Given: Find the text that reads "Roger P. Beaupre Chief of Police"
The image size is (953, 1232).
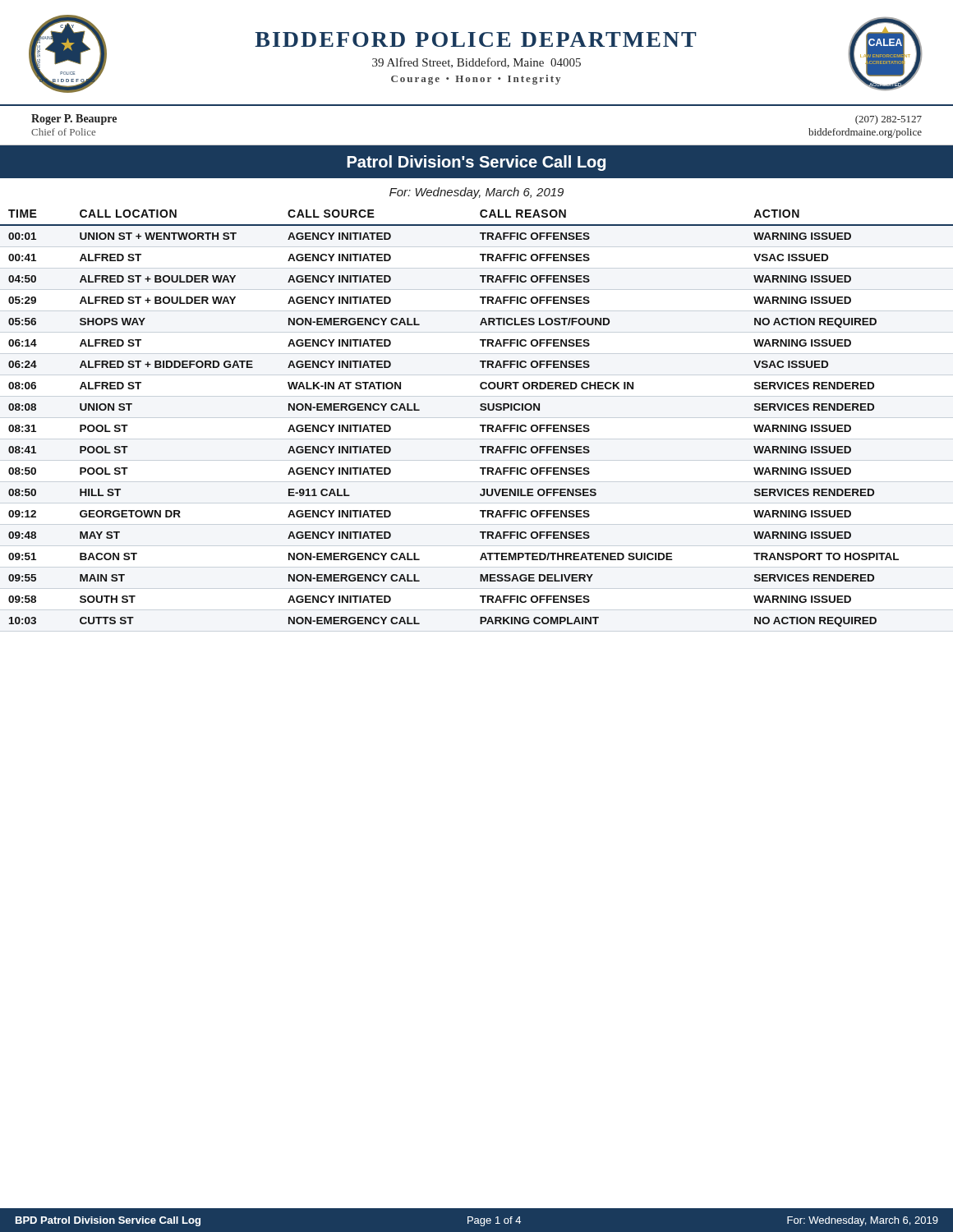Looking at the screenshot, I should pos(74,126).
